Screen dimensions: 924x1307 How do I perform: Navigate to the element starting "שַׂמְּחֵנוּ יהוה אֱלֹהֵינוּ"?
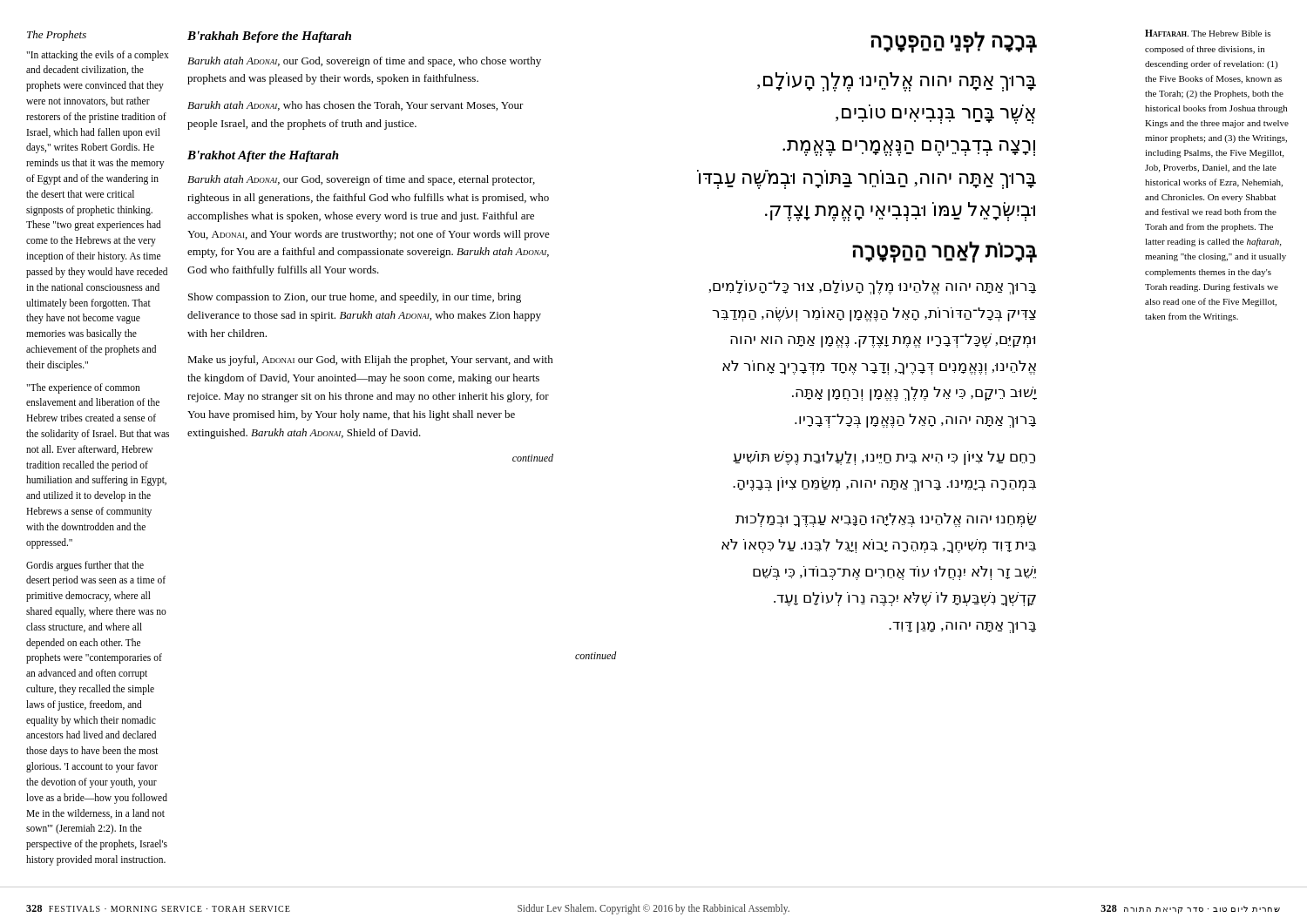tap(879, 572)
